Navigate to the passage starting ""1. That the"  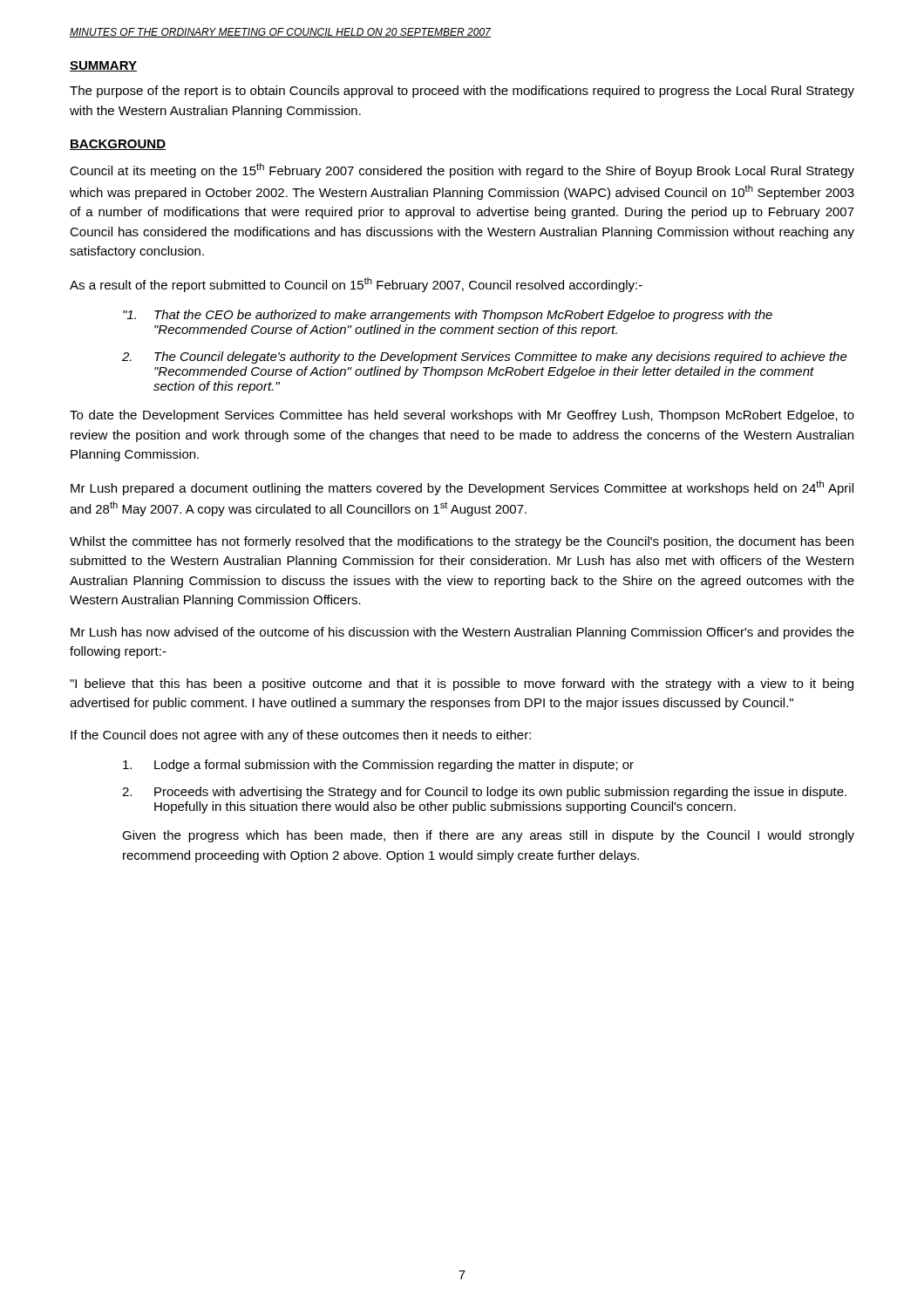click(488, 322)
